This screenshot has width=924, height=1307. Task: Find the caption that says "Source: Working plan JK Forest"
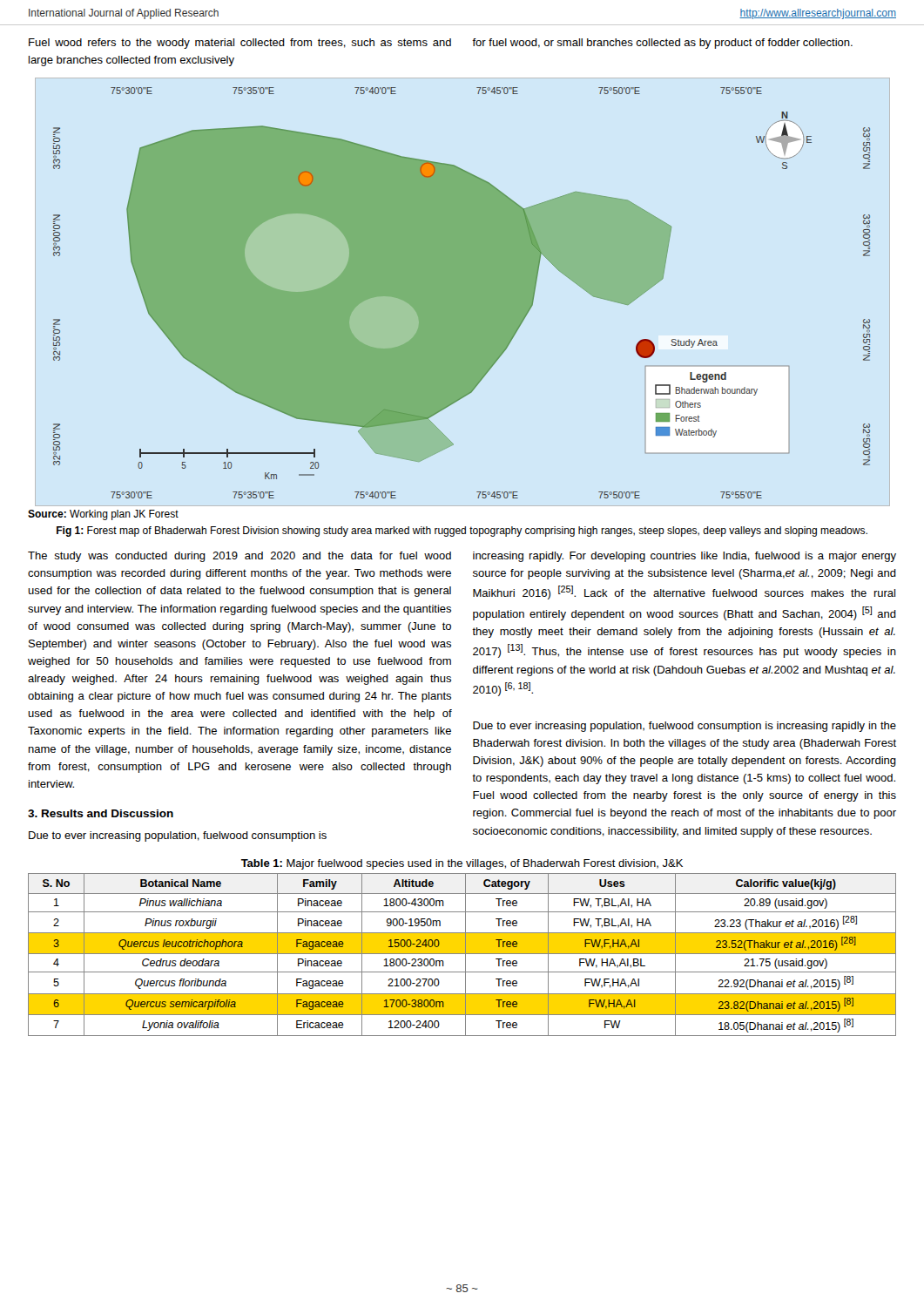[x=103, y=514]
